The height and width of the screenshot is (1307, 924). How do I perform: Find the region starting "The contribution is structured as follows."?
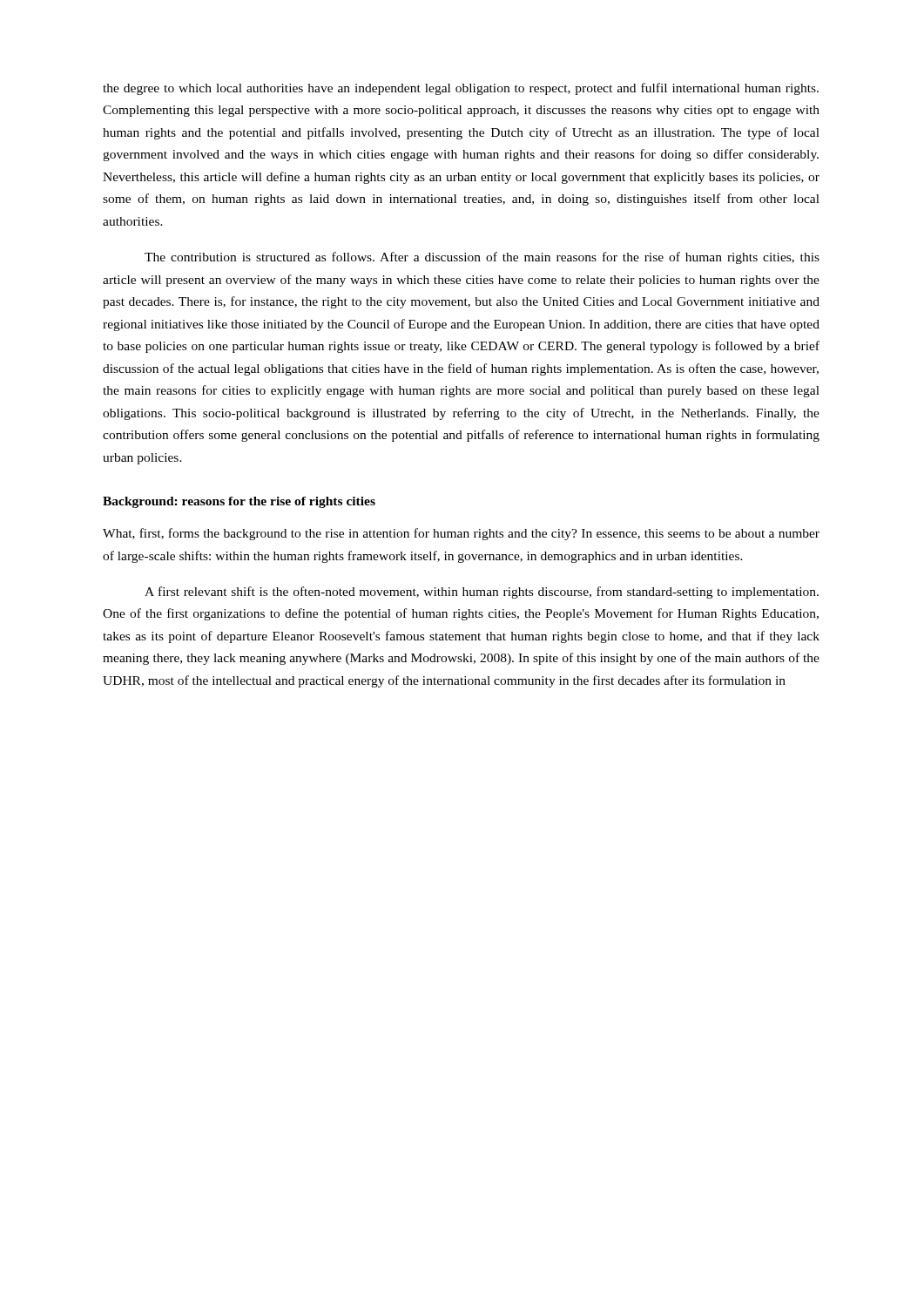(x=461, y=357)
